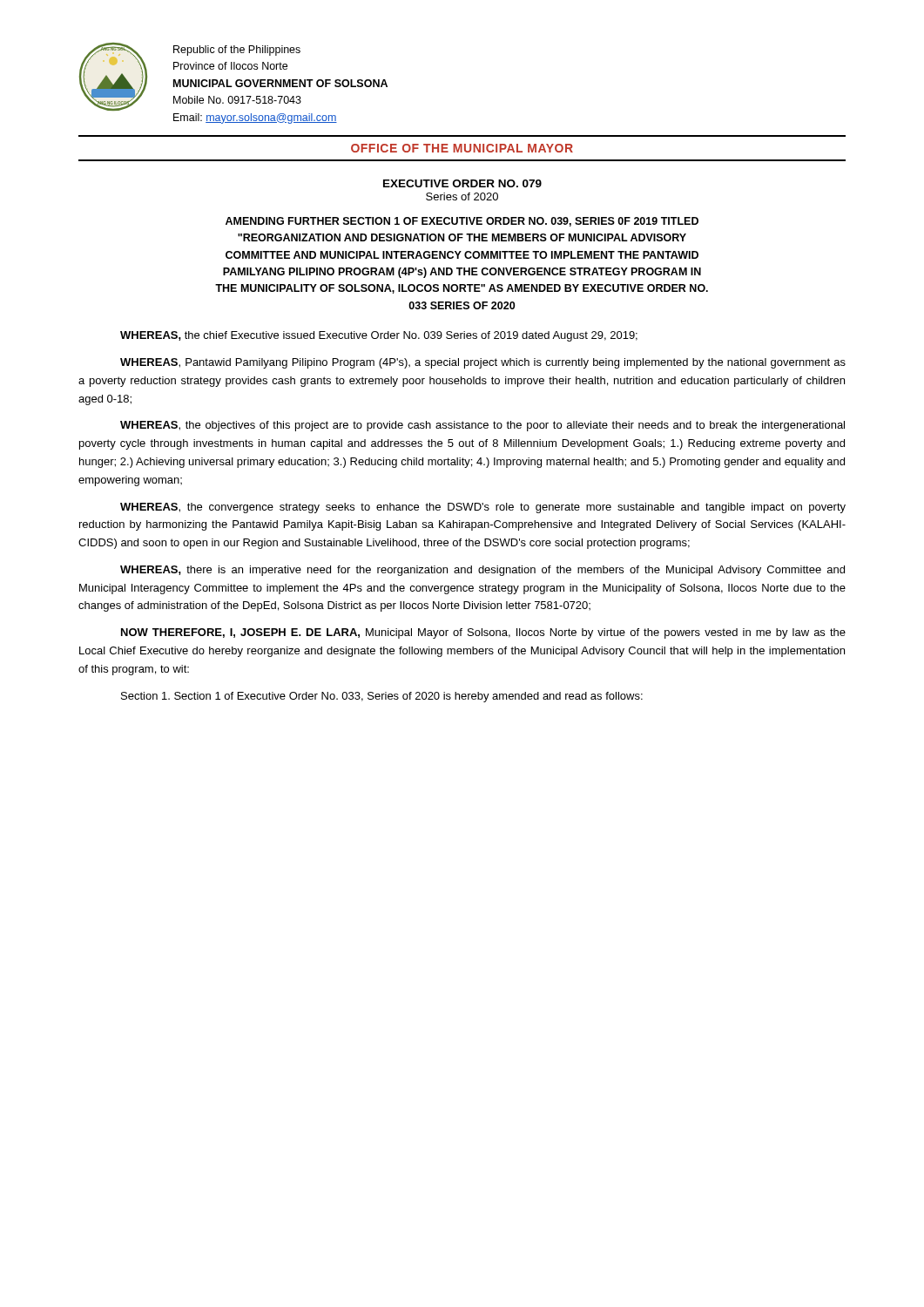The height and width of the screenshot is (1307, 924).
Task: Locate the element starting "WHEREAS, the chief Executive"
Action: 379,335
